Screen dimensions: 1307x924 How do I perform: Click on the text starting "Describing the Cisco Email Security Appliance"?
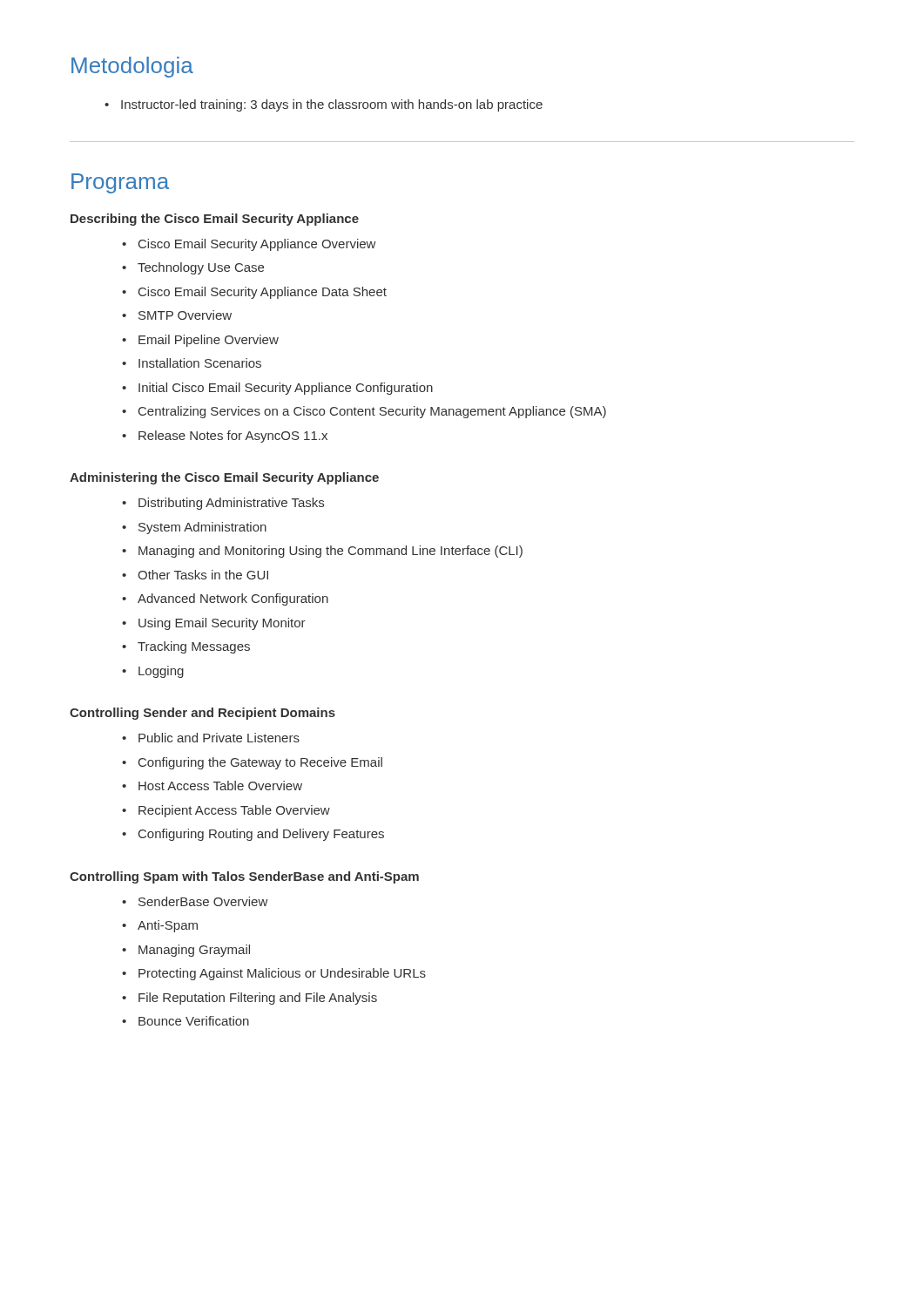click(x=215, y=220)
